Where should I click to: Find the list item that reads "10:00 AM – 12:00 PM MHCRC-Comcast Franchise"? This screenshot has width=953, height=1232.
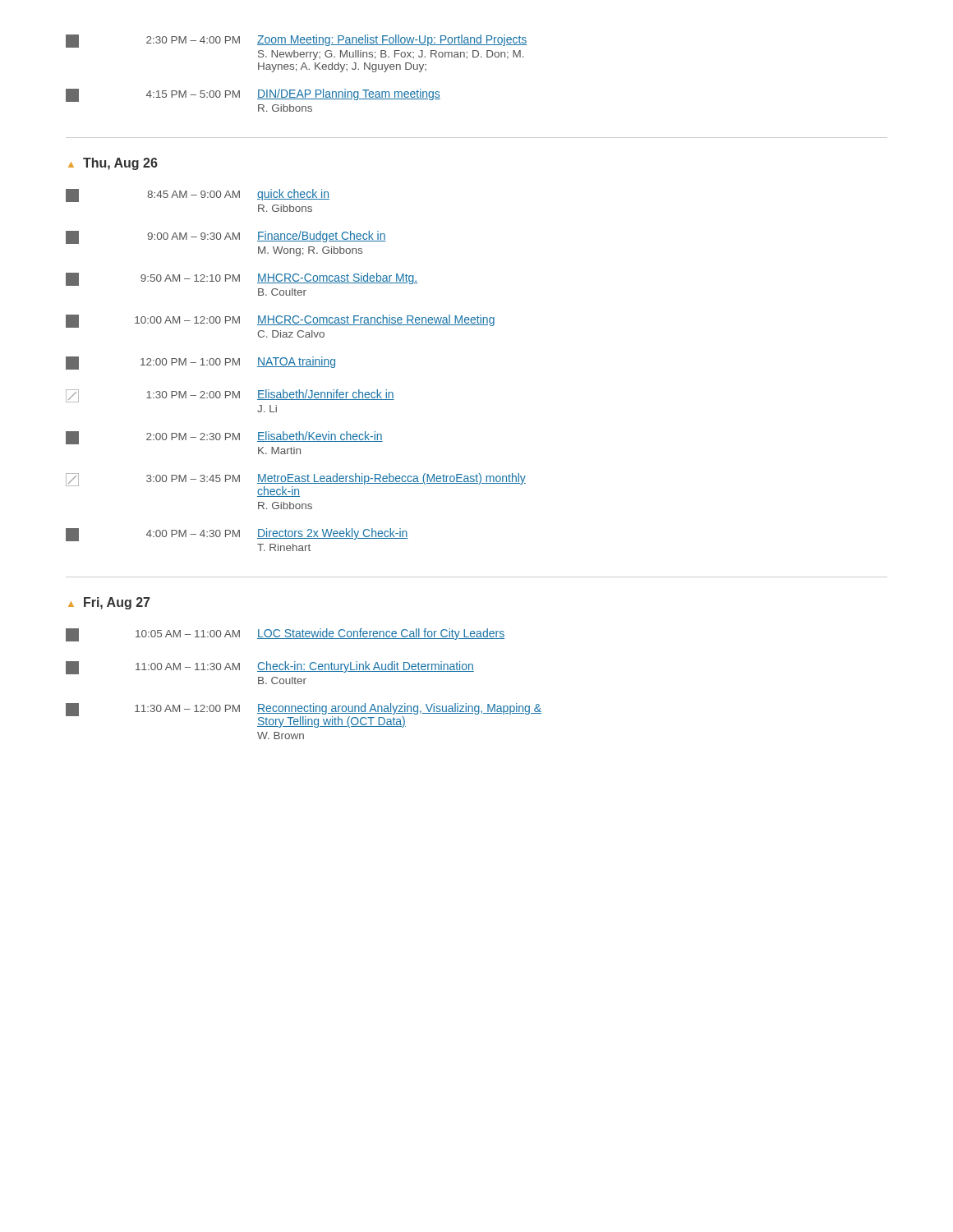click(x=476, y=326)
